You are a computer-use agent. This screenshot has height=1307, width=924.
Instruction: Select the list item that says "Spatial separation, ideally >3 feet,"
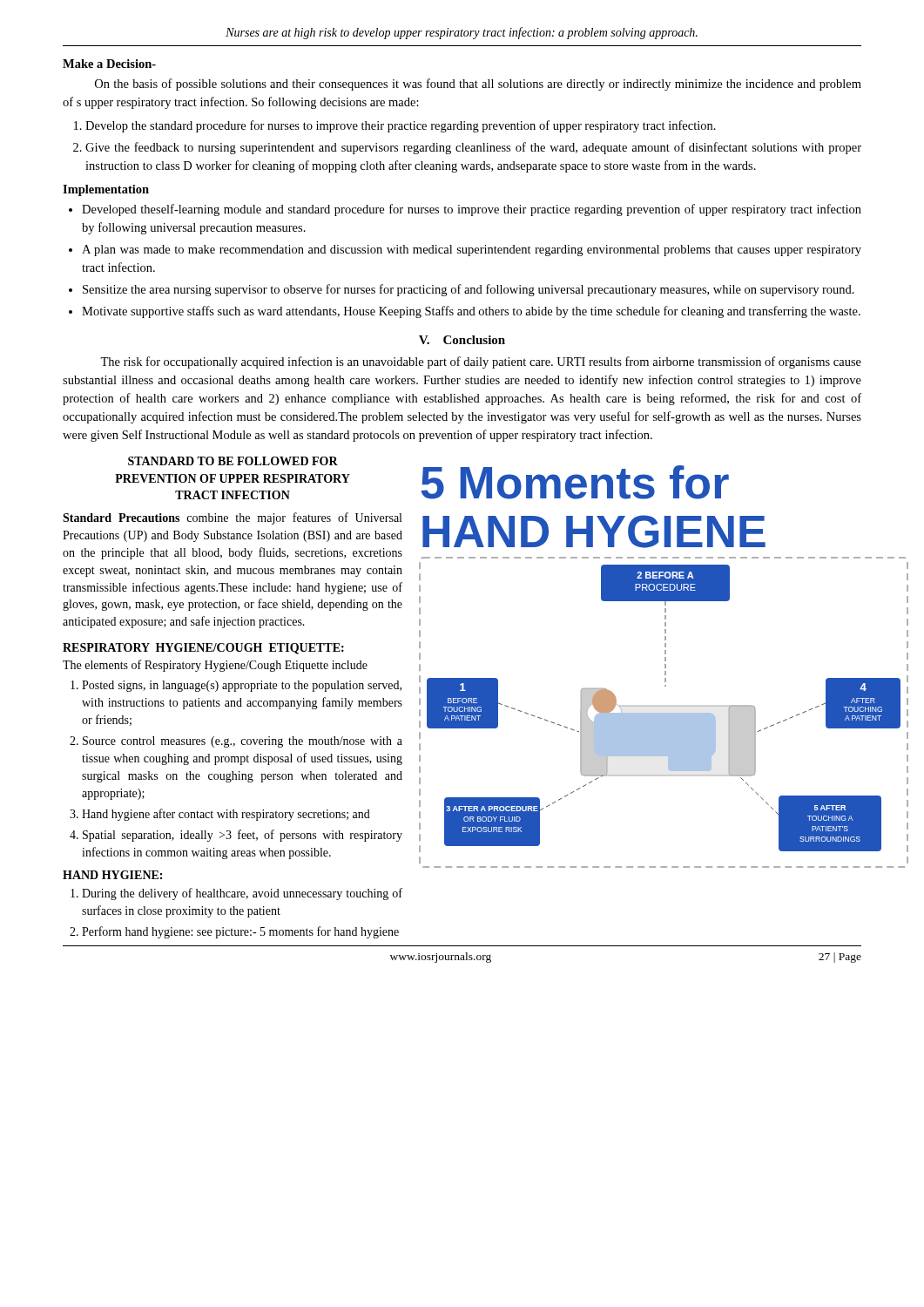pos(242,844)
